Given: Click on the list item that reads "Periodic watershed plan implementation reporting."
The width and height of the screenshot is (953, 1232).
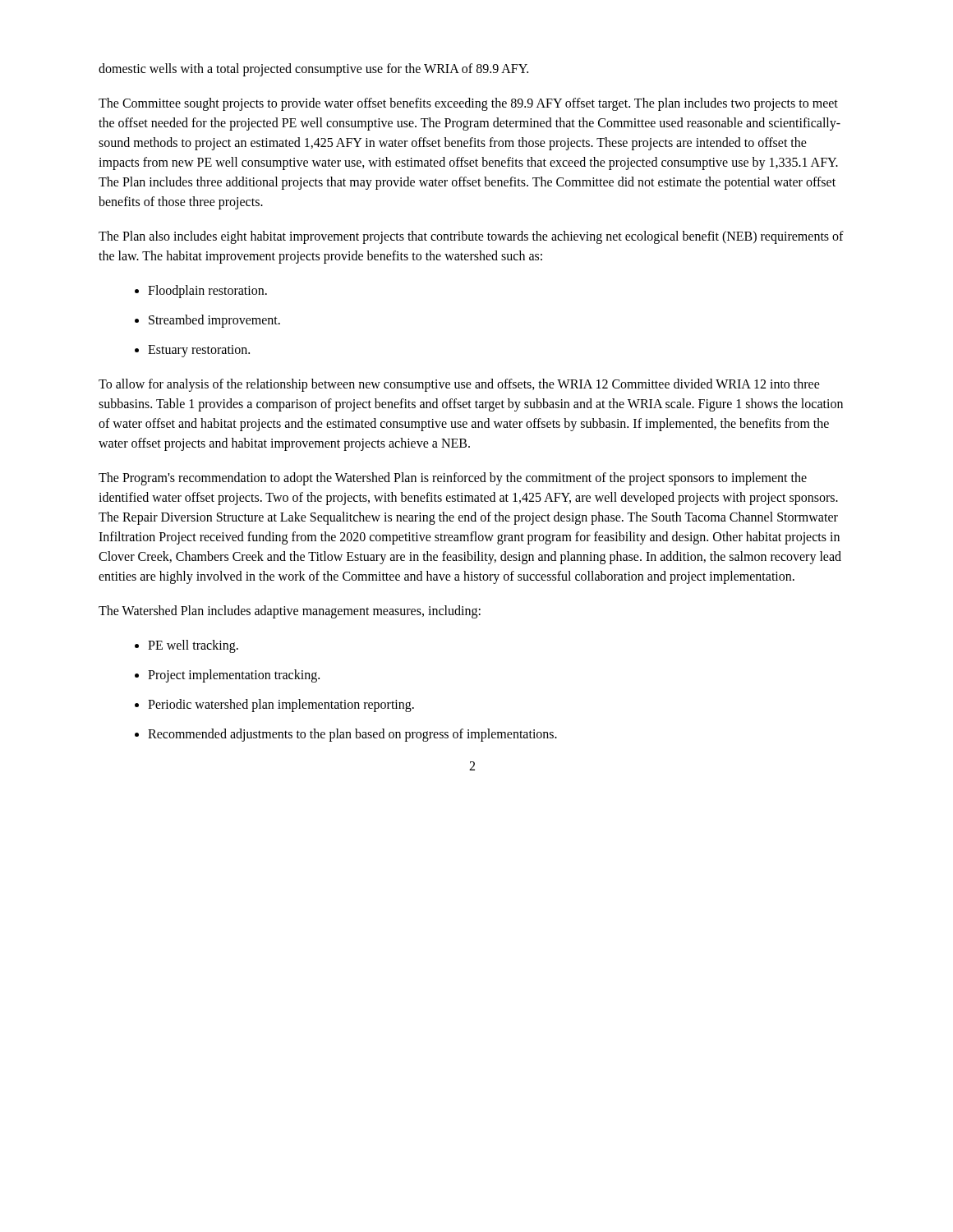Looking at the screenshot, I should pos(281,704).
